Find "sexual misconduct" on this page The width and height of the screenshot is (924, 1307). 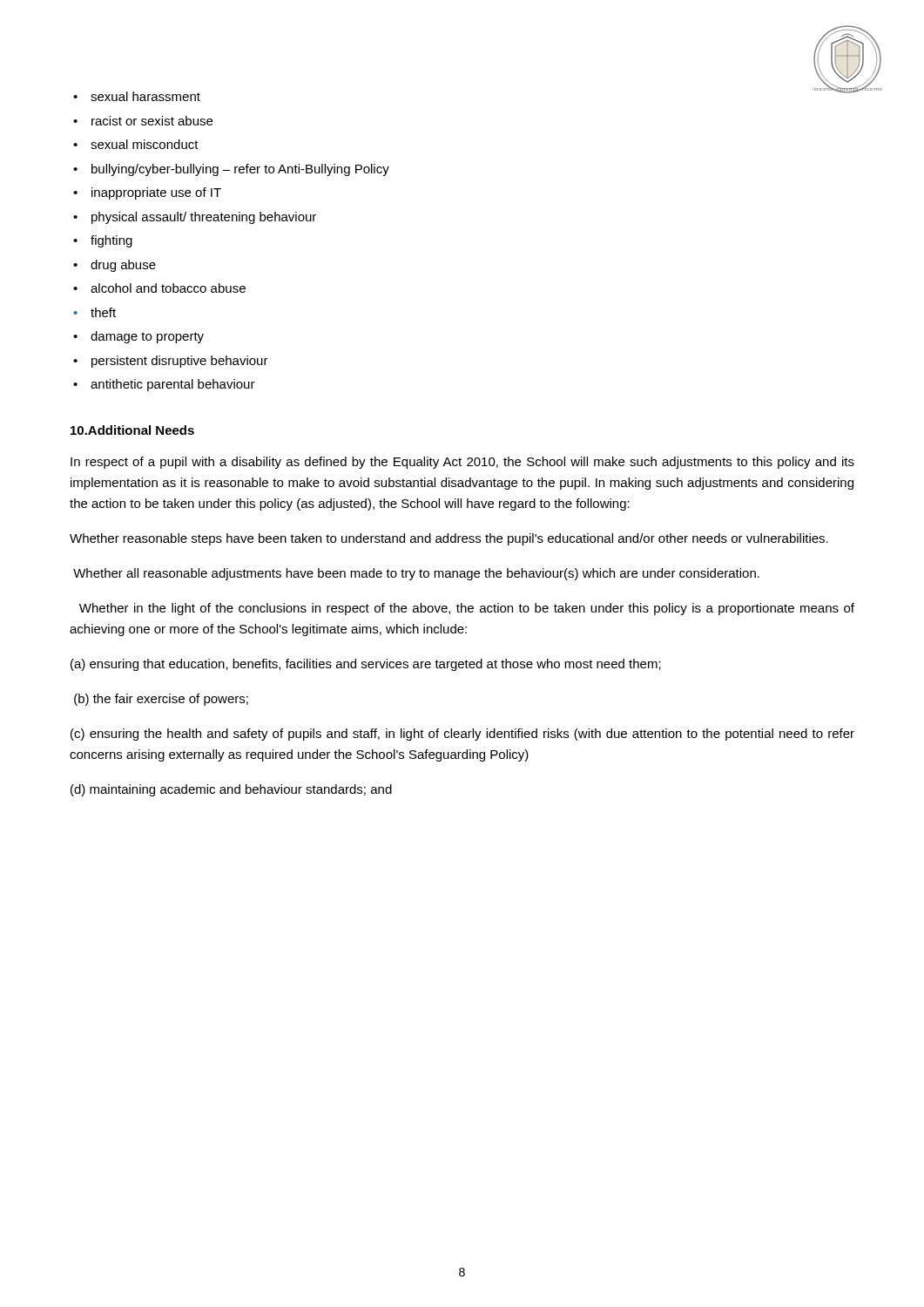pyautogui.click(x=136, y=144)
